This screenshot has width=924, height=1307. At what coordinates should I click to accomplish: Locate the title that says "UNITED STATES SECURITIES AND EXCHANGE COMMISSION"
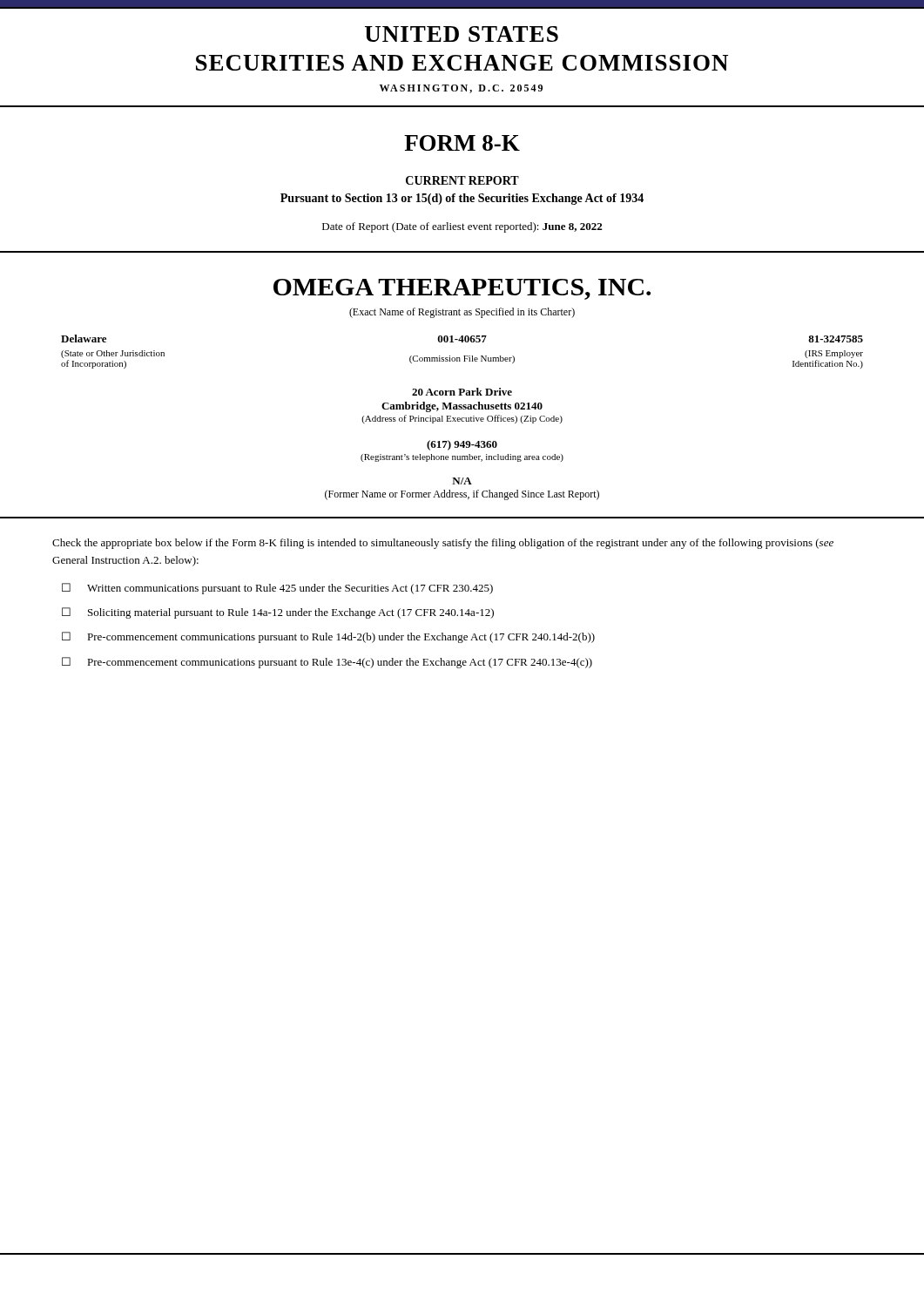[462, 58]
